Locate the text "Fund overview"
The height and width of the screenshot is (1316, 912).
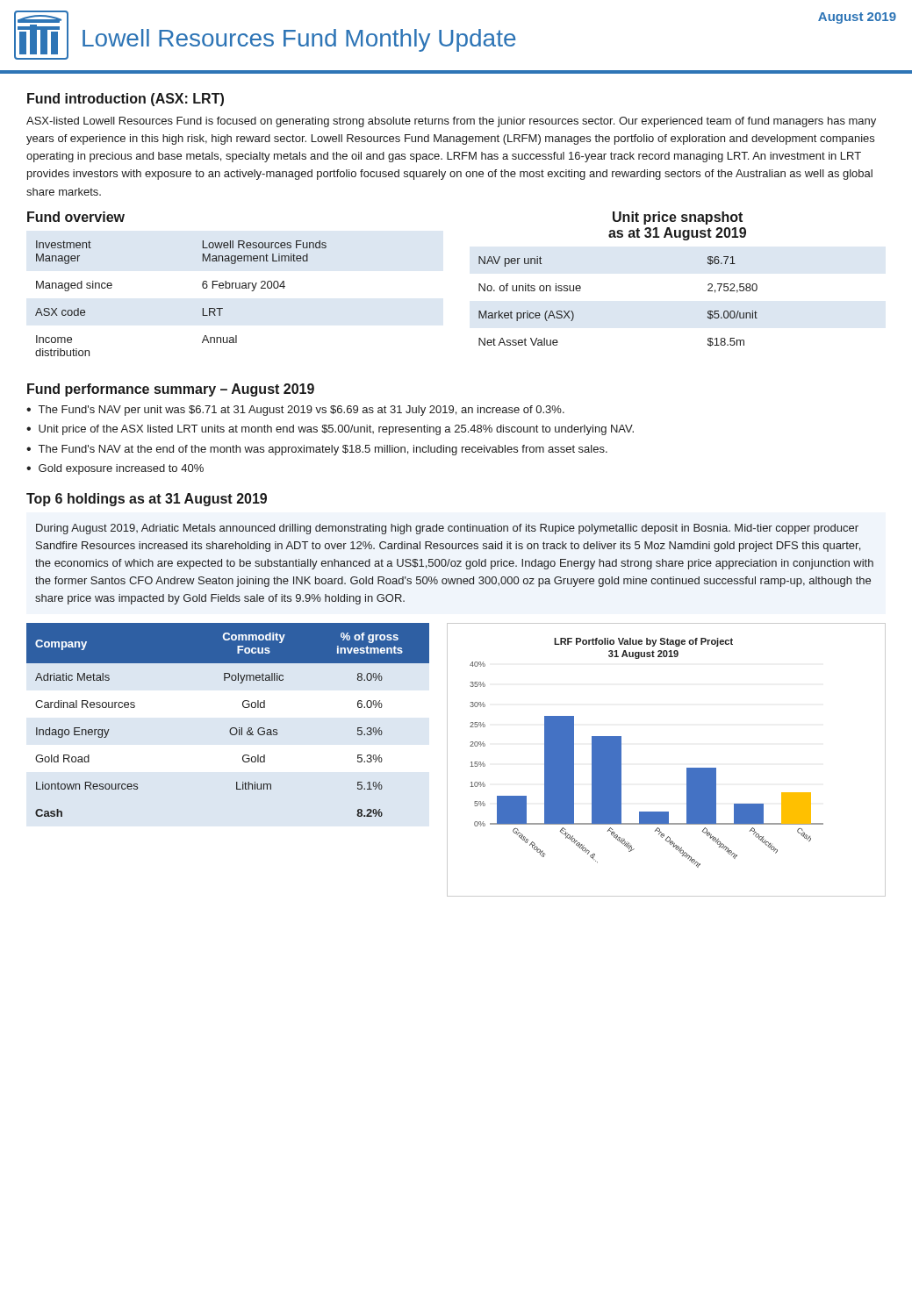pyautogui.click(x=76, y=217)
